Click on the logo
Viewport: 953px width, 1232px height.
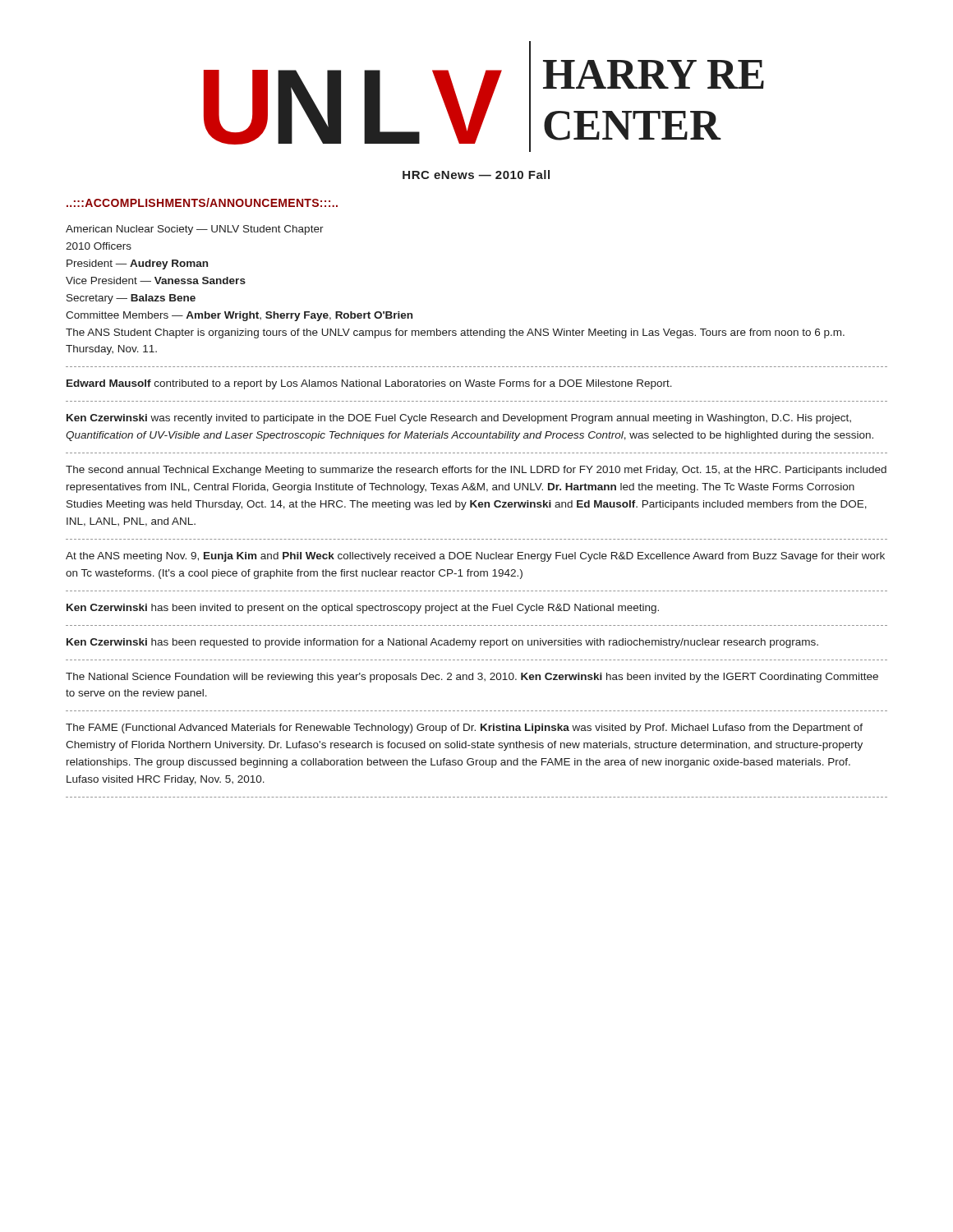(476, 99)
